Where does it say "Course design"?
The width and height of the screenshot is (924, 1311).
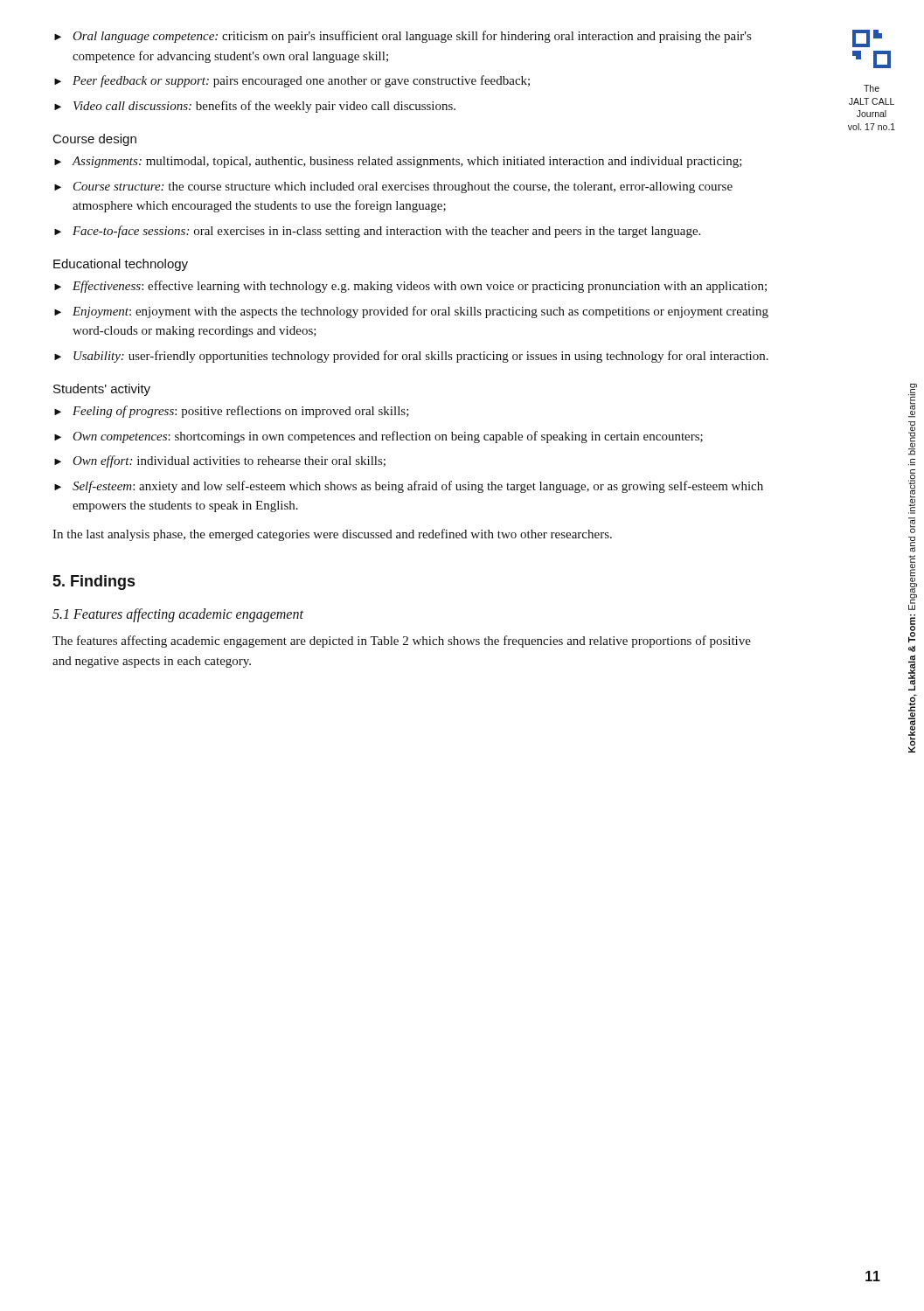(x=95, y=139)
